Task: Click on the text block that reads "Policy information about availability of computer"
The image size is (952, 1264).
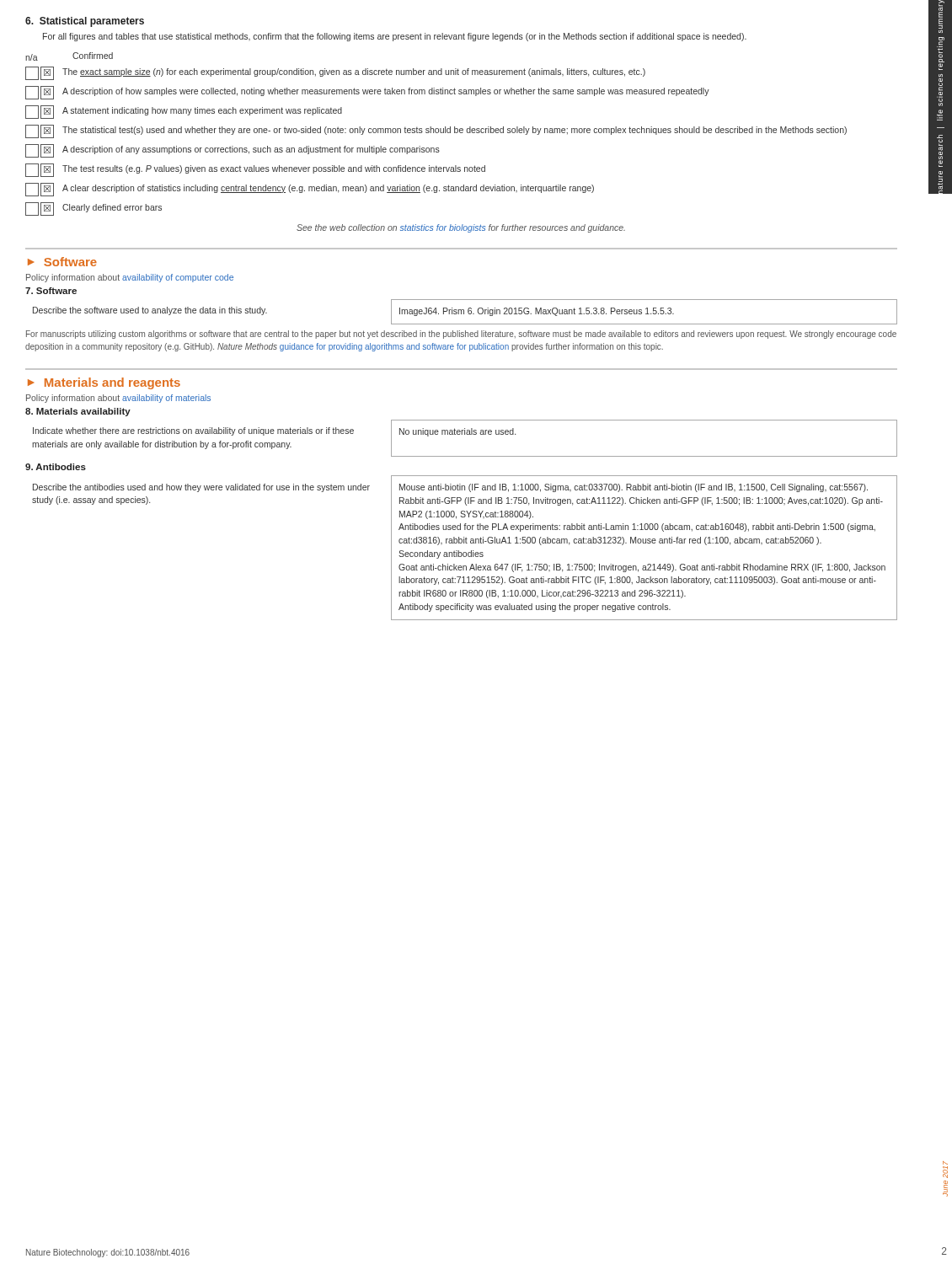Action: (130, 277)
